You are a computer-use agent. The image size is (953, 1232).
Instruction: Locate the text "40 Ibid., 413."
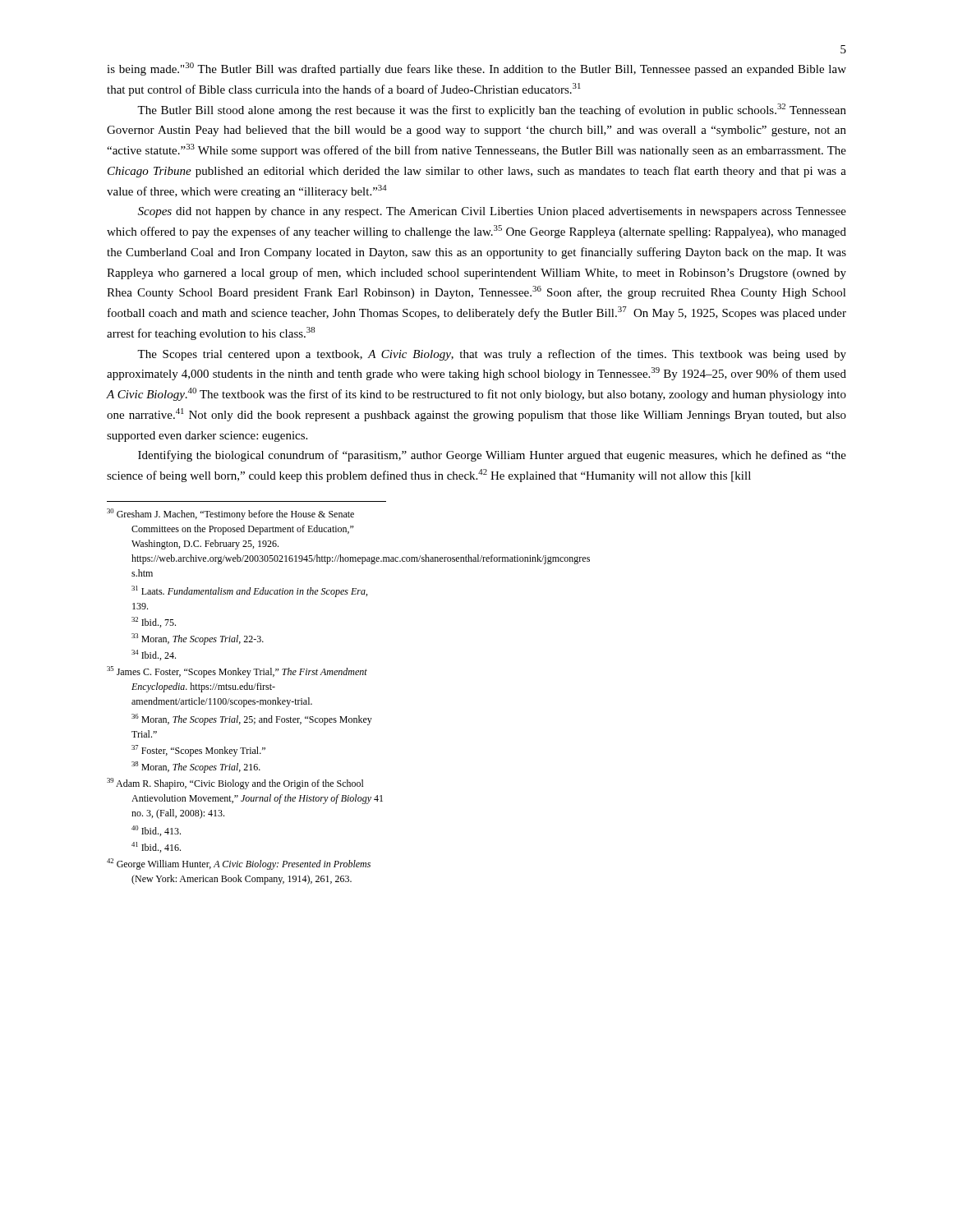pyautogui.click(x=156, y=830)
